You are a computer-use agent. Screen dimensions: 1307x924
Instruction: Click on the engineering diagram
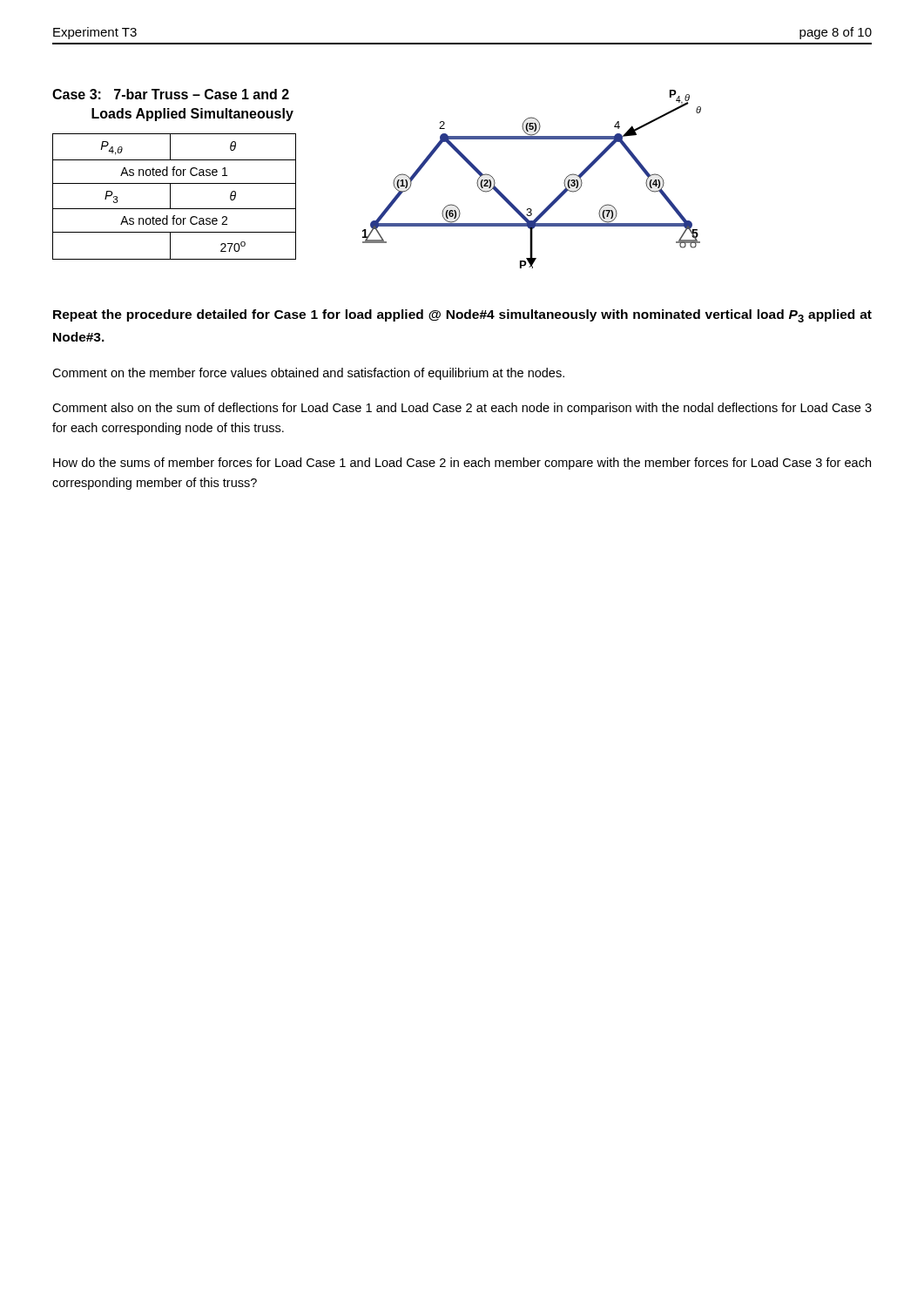(x=610, y=178)
